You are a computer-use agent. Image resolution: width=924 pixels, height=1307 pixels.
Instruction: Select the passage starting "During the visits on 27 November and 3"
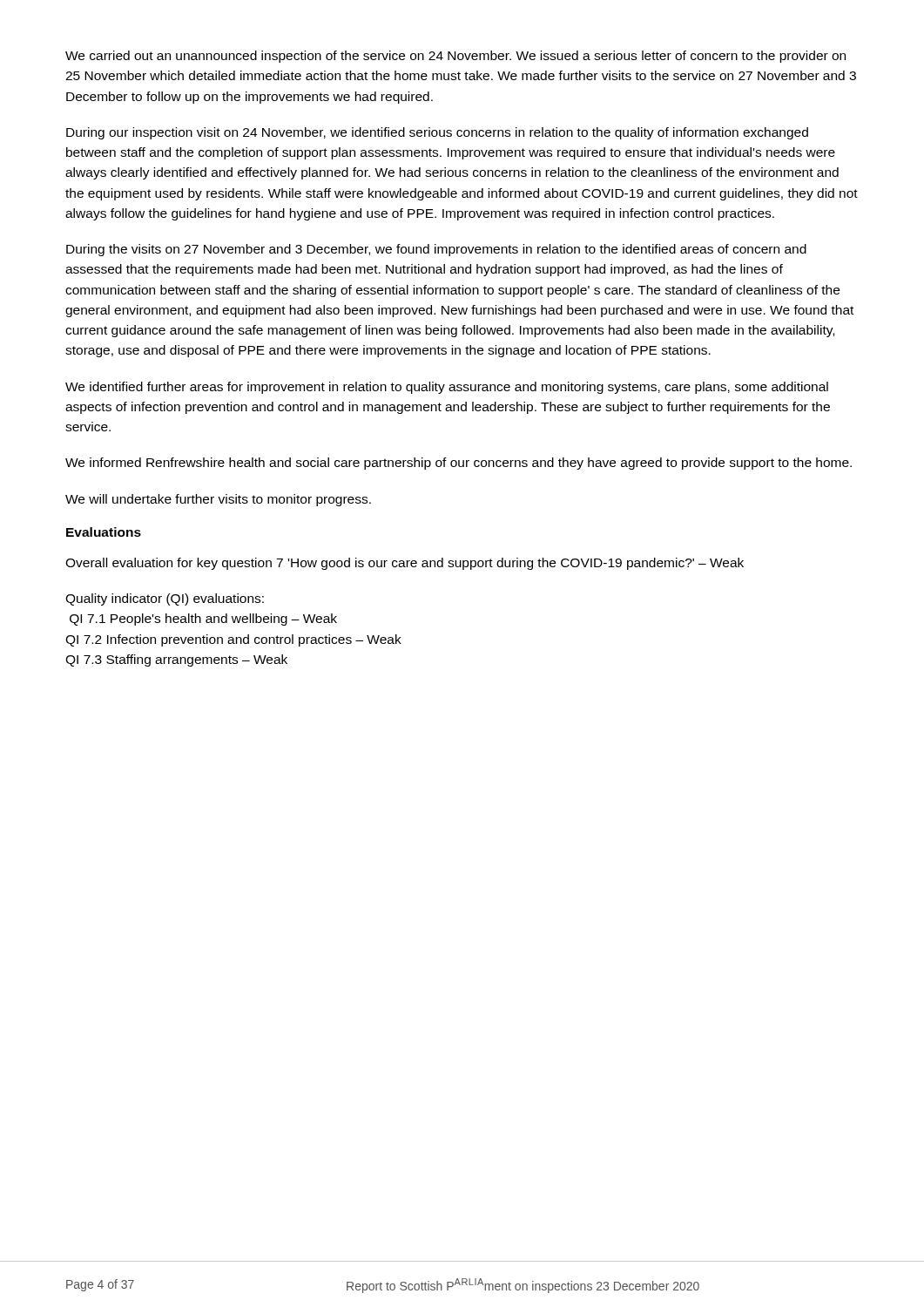point(460,299)
